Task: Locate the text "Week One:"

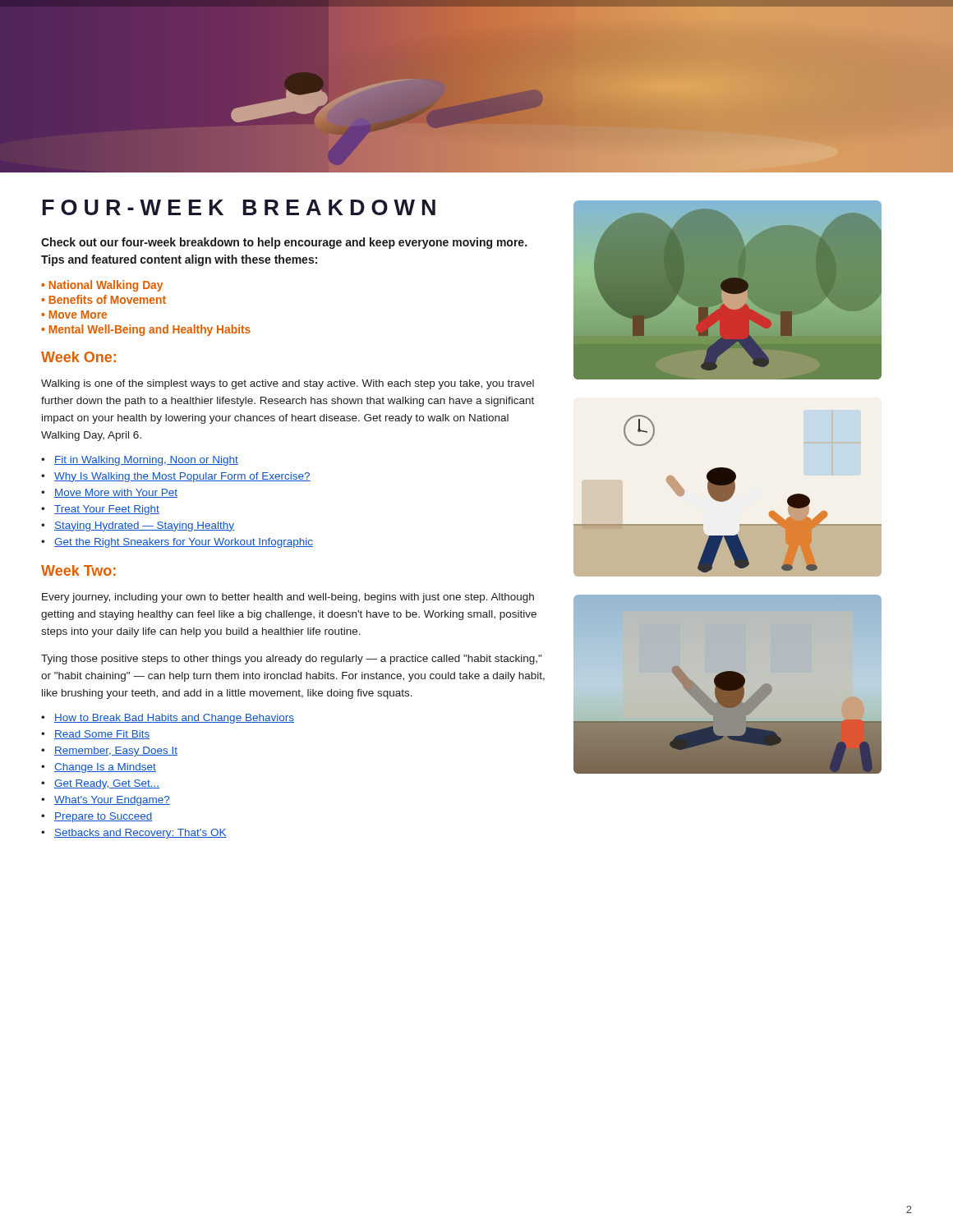Action: click(x=79, y=357)
